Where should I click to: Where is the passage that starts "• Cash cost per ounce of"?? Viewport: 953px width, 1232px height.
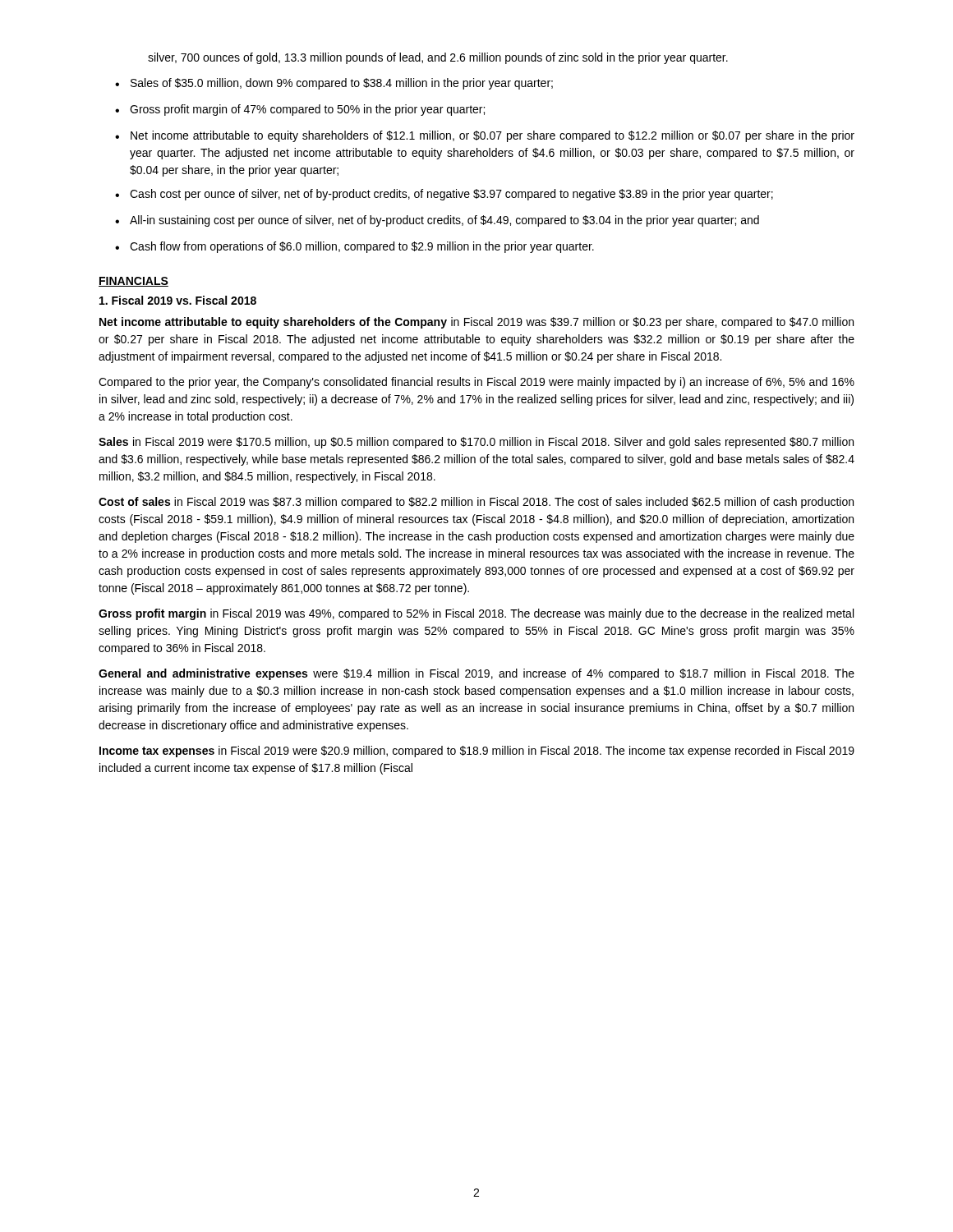(485, 196)
